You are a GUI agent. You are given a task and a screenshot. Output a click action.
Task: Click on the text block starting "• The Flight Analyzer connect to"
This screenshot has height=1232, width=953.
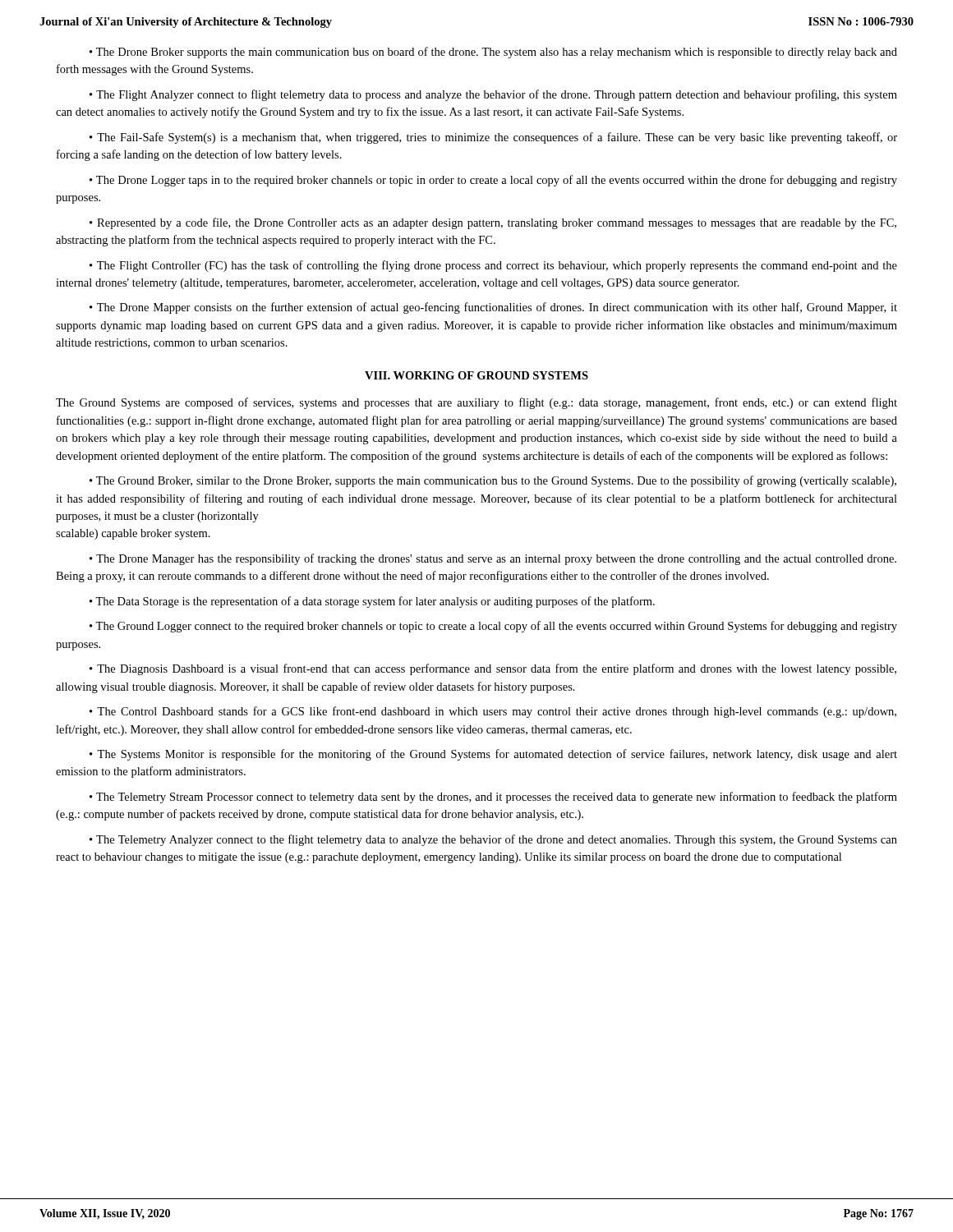pos(476,103)
